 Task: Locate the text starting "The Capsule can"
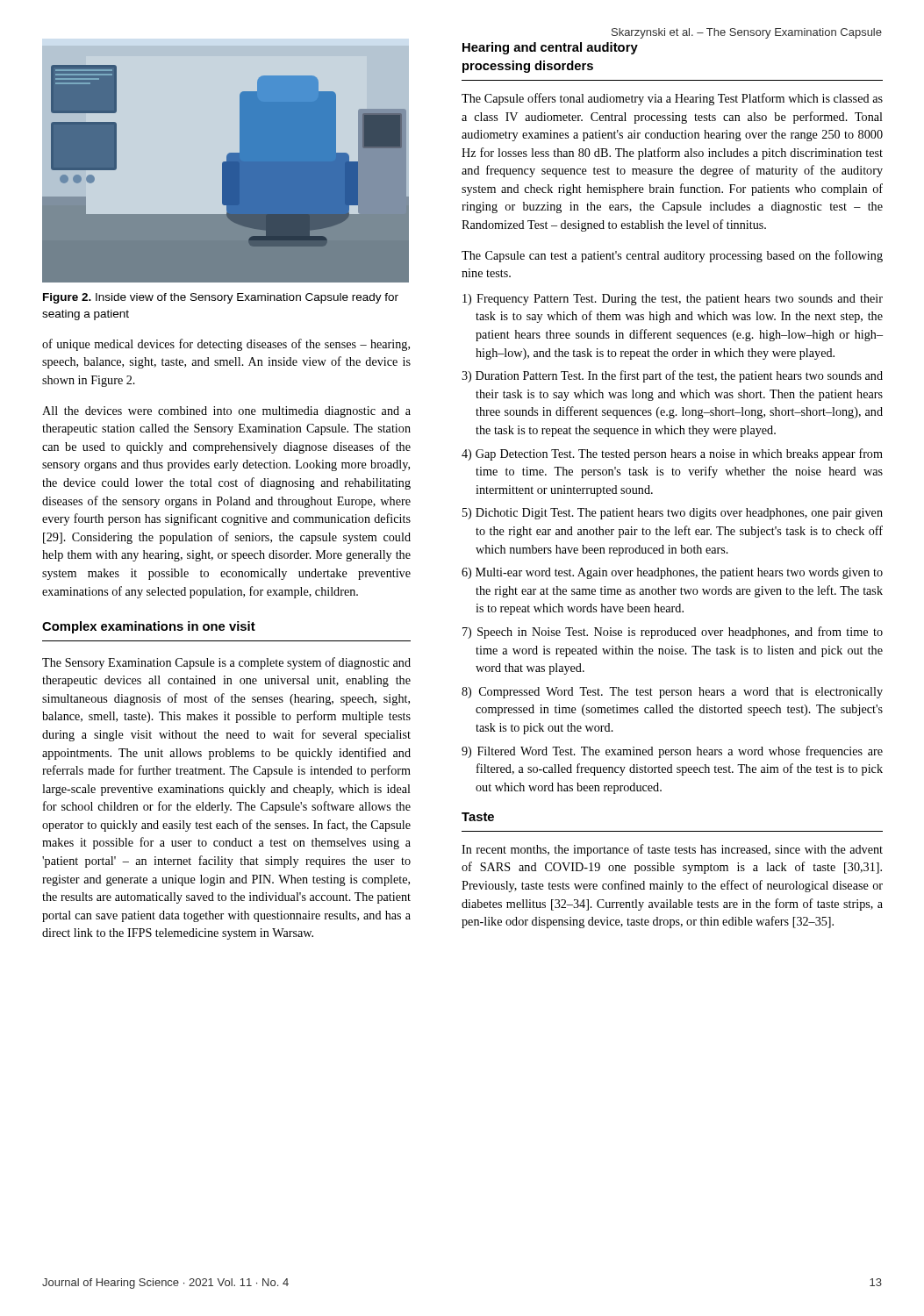click(672, 264)
